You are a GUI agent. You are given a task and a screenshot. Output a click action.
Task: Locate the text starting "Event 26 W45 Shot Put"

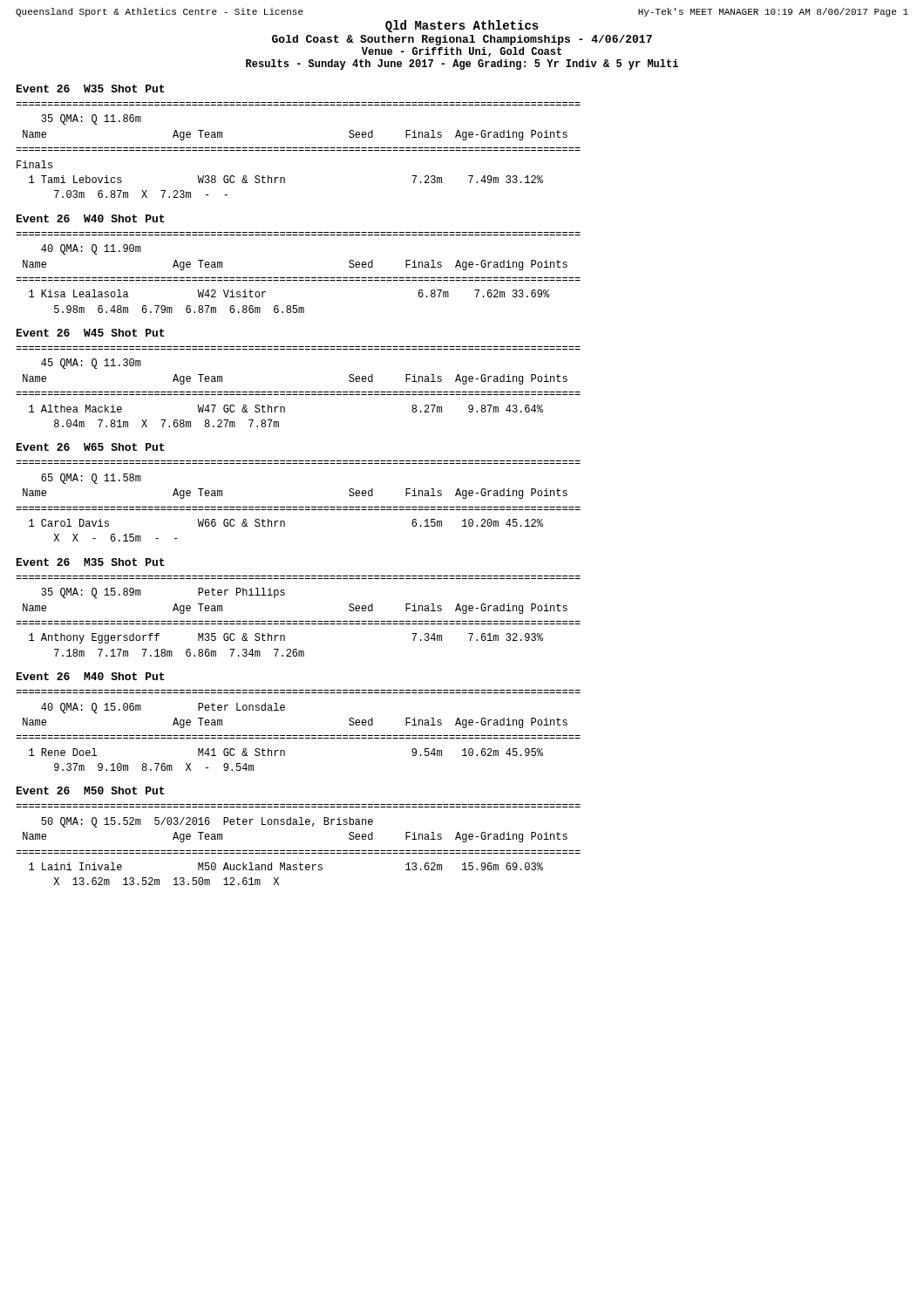pos(91,334)
